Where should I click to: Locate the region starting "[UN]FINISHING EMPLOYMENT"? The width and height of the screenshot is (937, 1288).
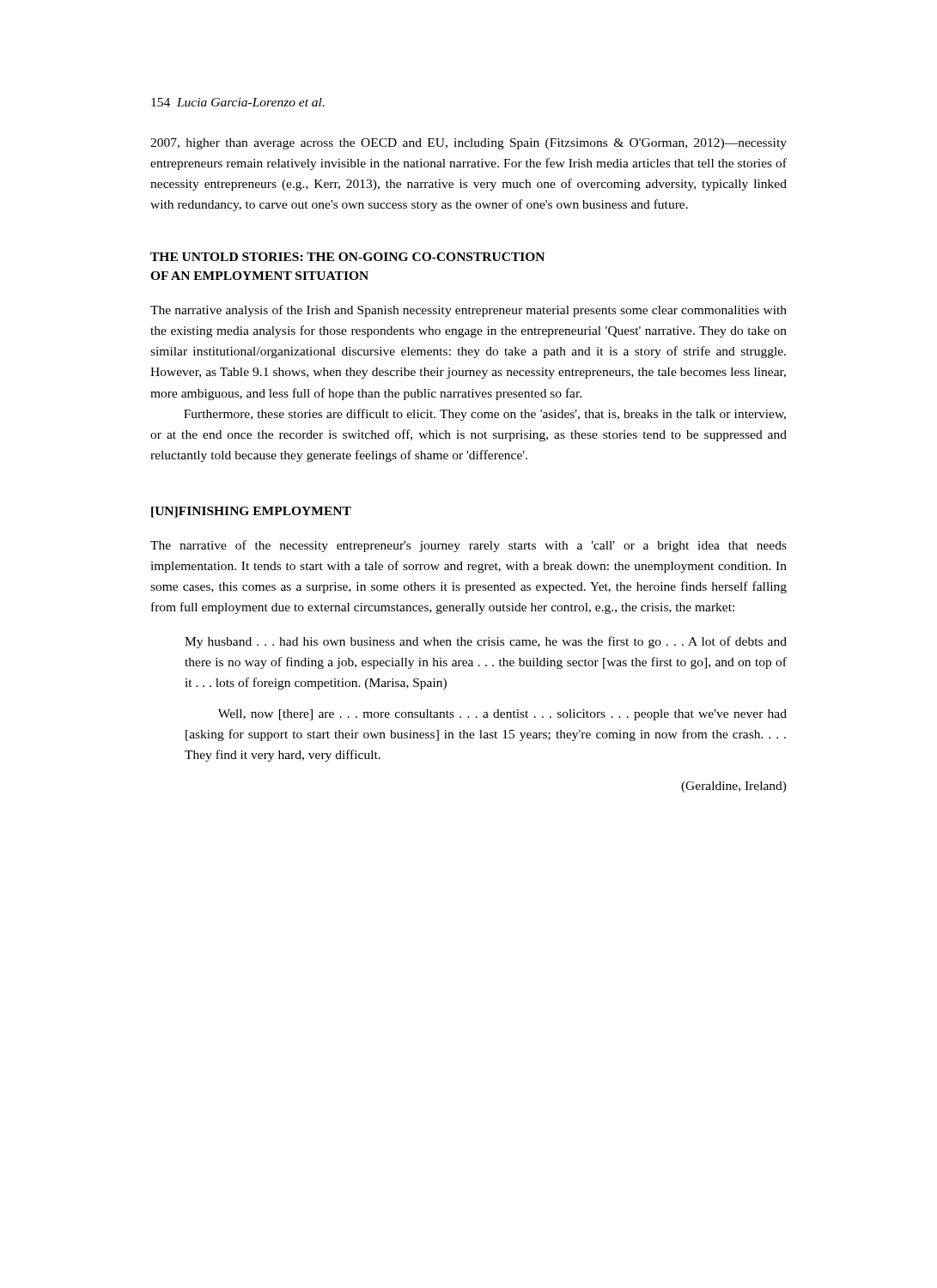tap(251, 510)
